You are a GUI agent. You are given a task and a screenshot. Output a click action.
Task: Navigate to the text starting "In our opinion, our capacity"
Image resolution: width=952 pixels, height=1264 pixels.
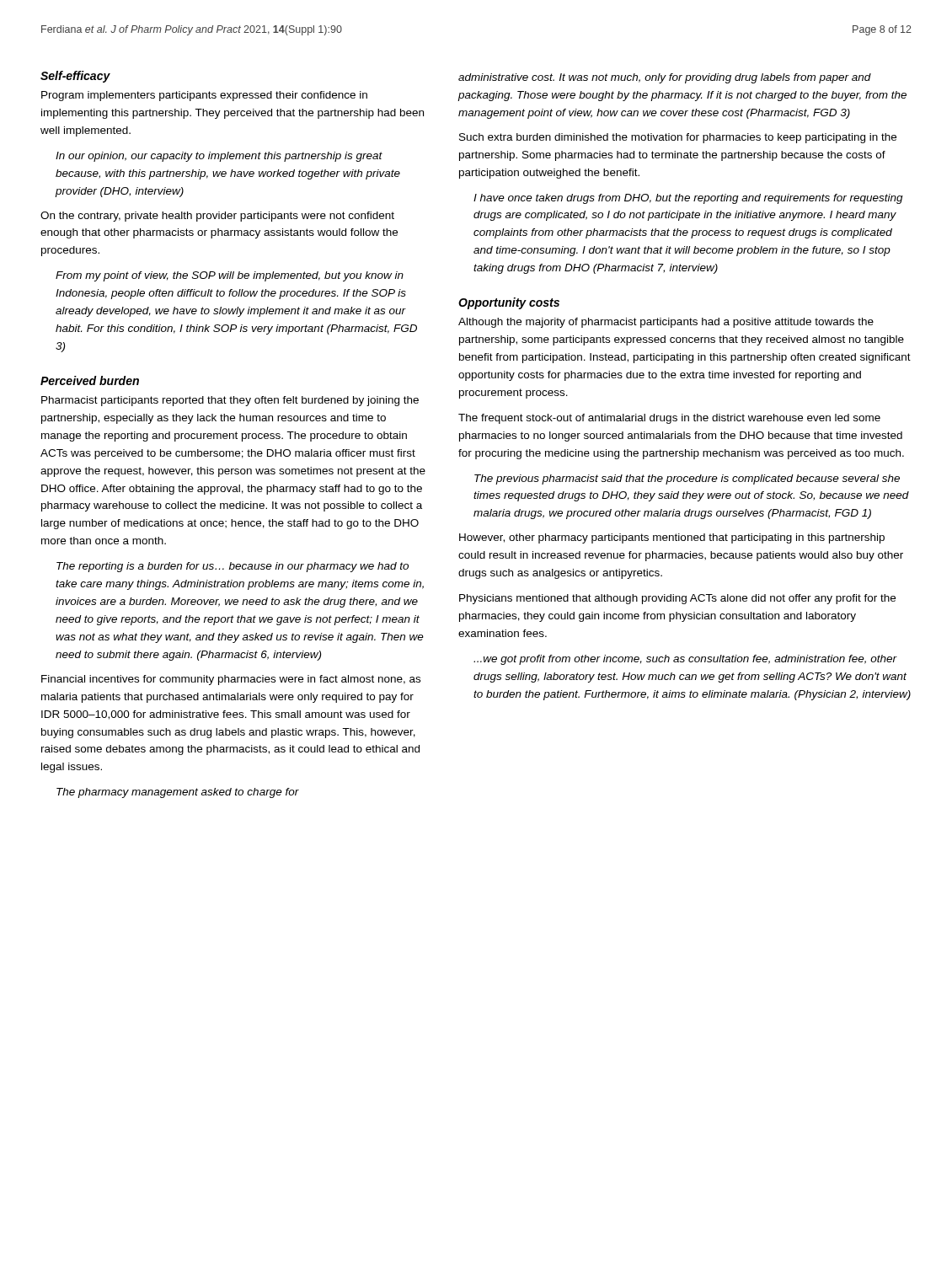[242, 174]
